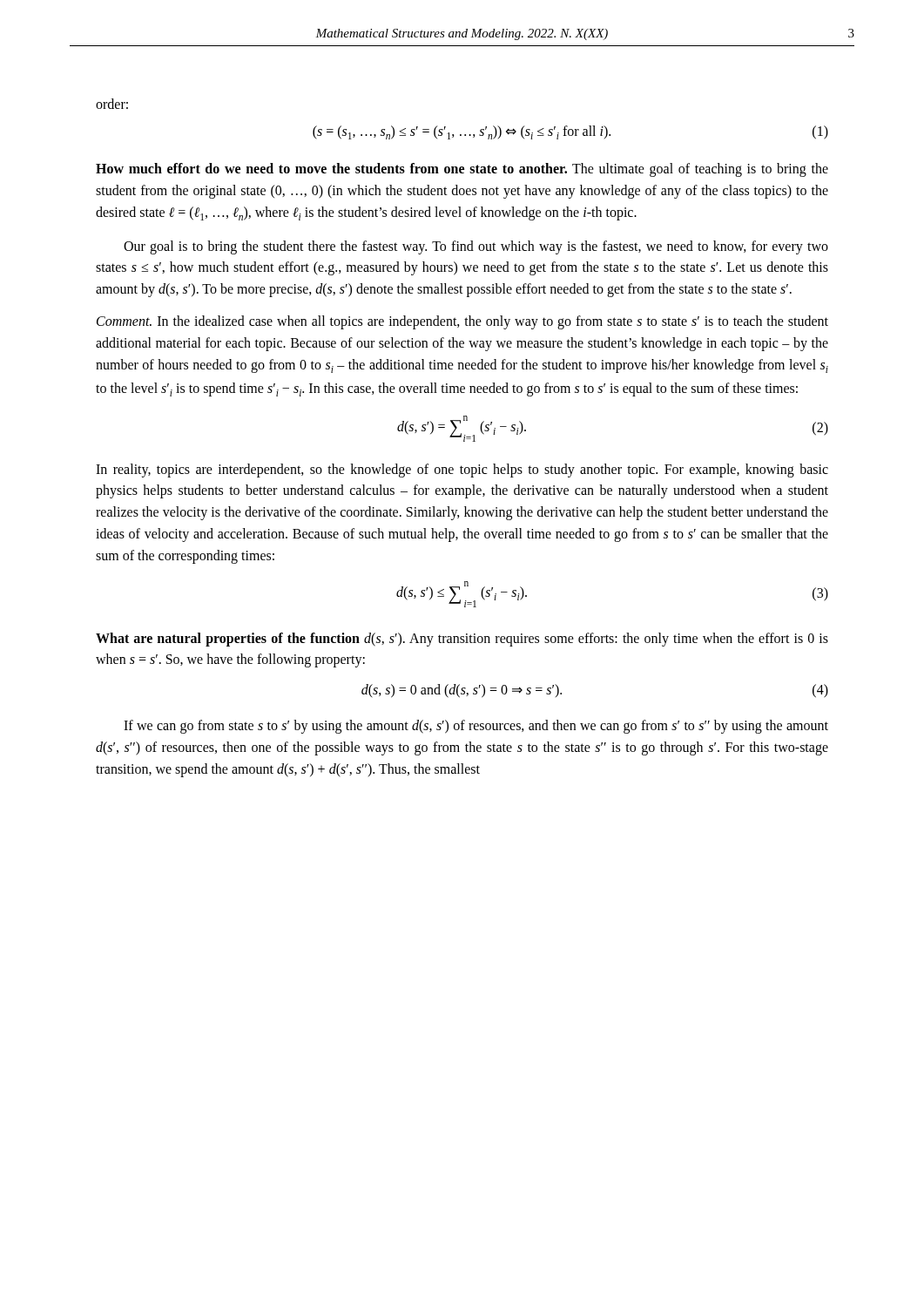Locate the element starting "d(s, s′) ≤ ∑ n i=1"

click(x=466, y=601)
